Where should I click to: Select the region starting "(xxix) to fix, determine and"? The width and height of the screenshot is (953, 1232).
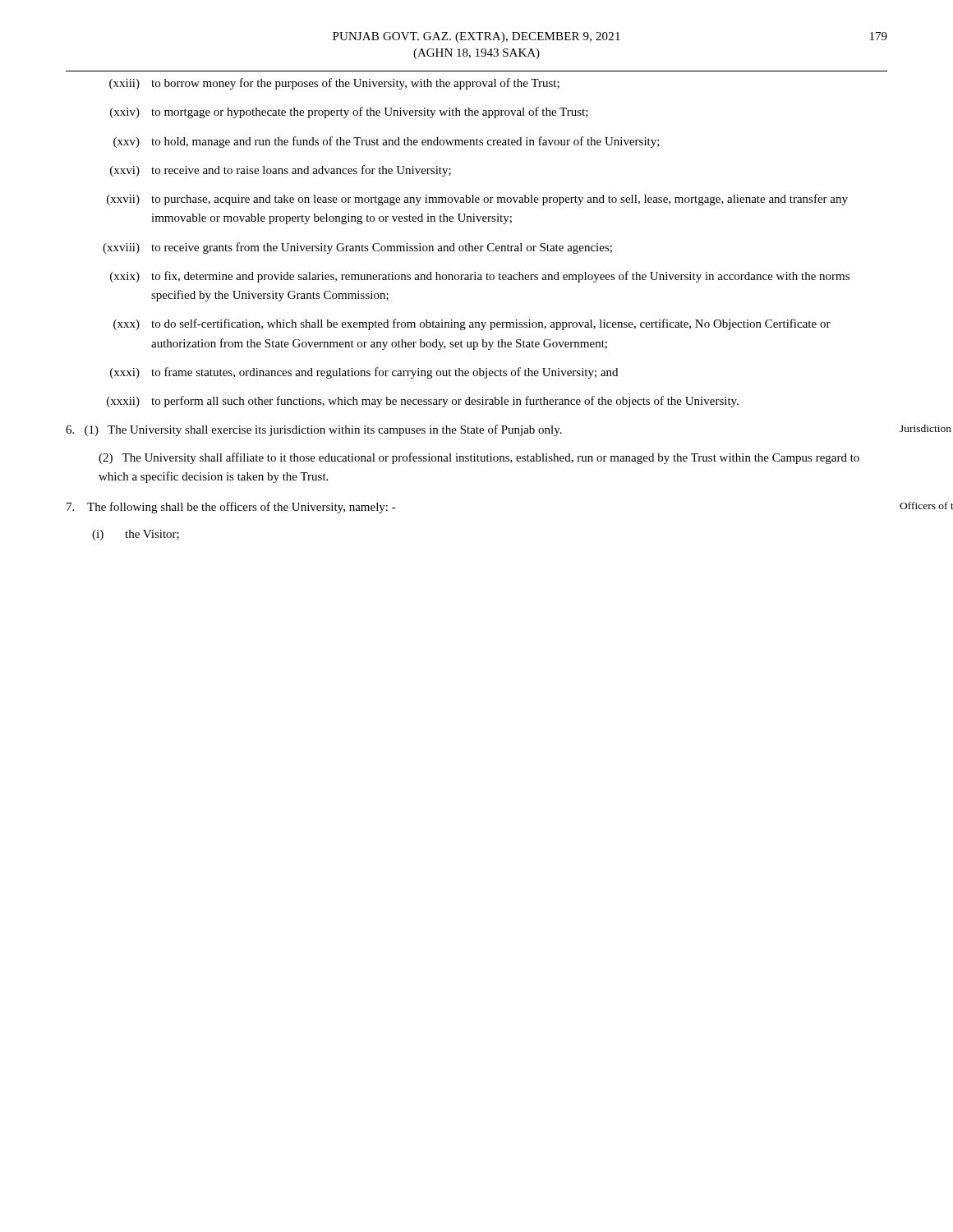476,286
